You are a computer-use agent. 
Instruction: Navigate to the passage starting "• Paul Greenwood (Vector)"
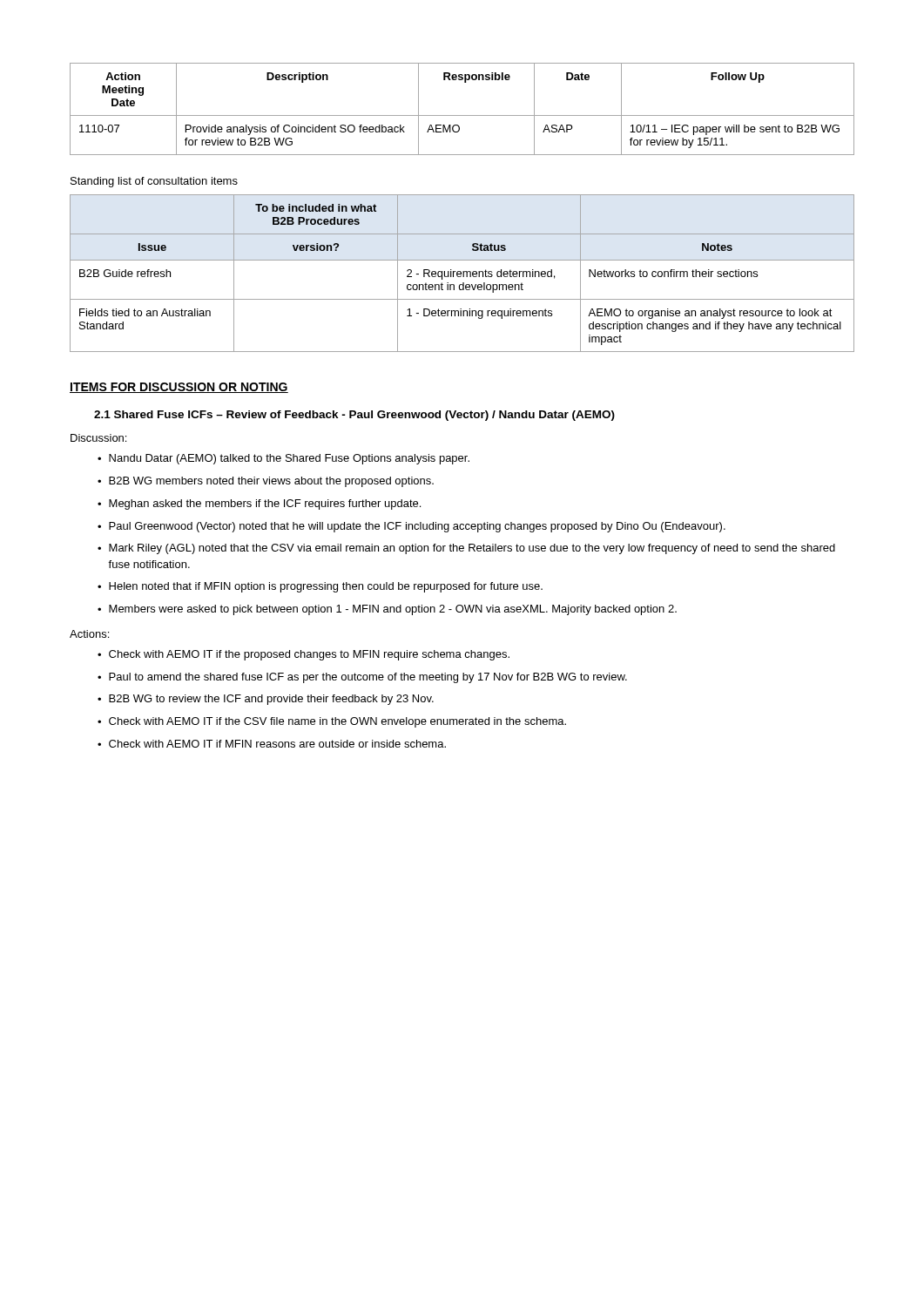tap(412, 527)
